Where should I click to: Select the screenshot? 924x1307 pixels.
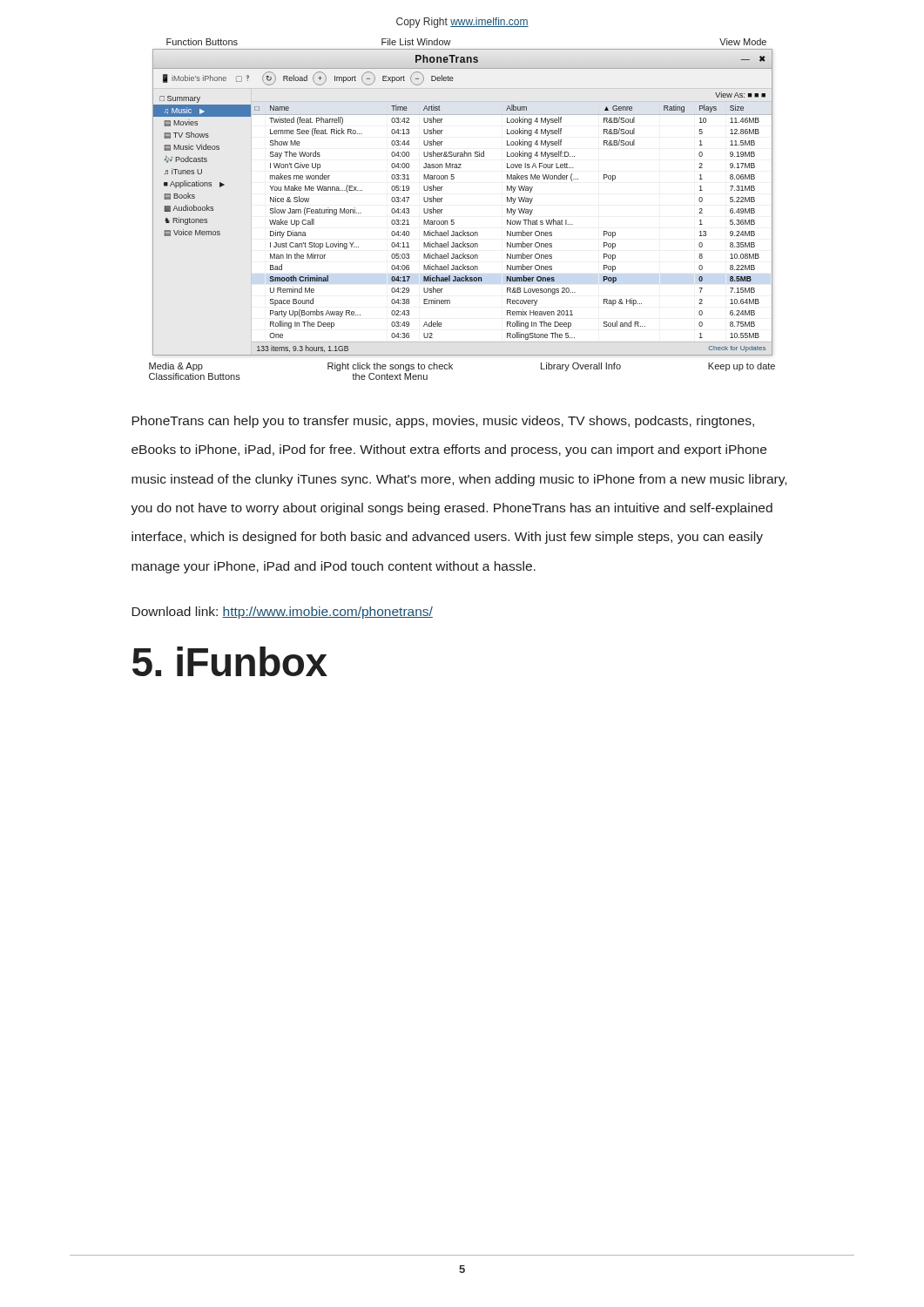[462, 209]
